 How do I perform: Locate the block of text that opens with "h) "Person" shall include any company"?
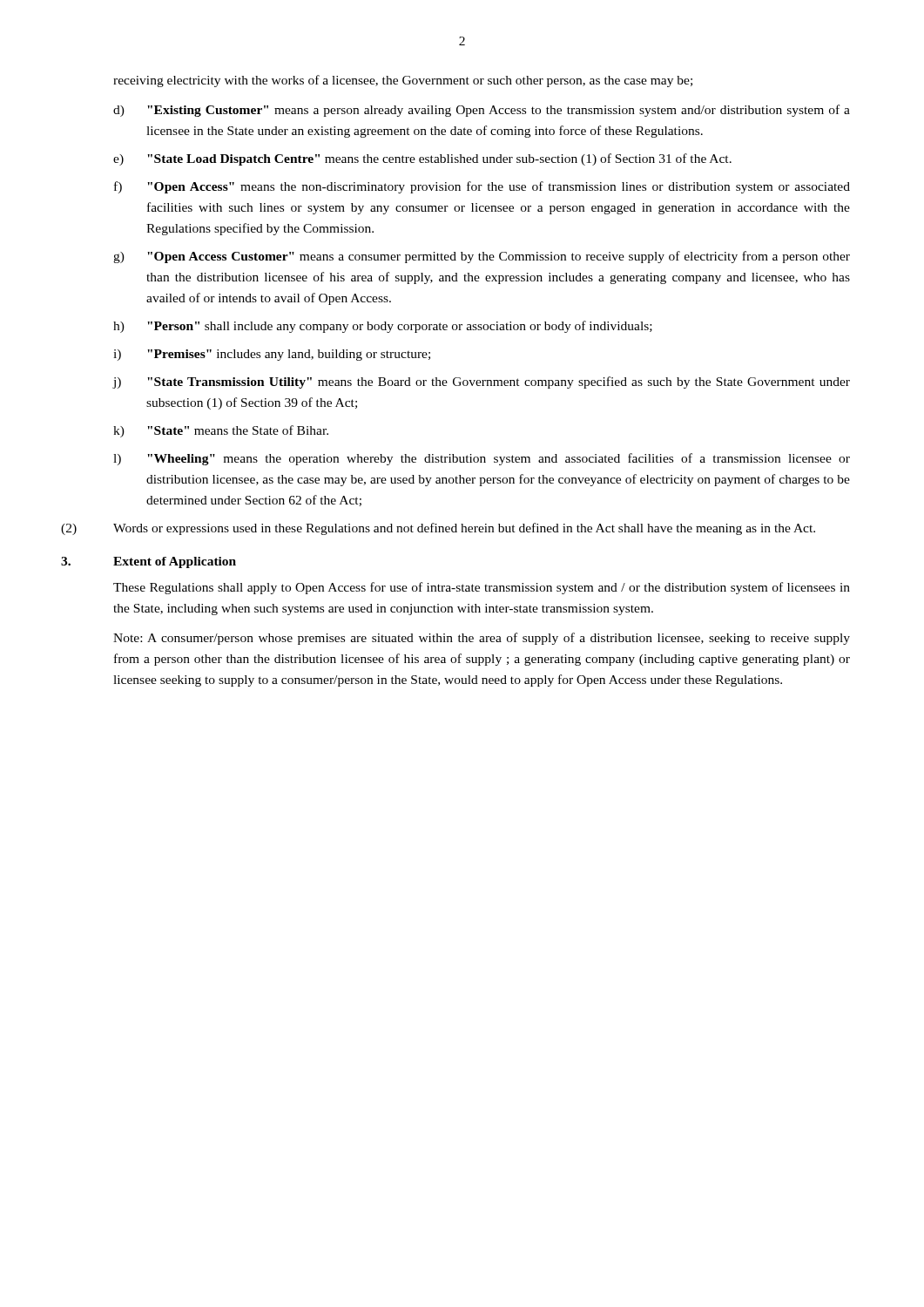pyautogui.click(x=482, y=326)
